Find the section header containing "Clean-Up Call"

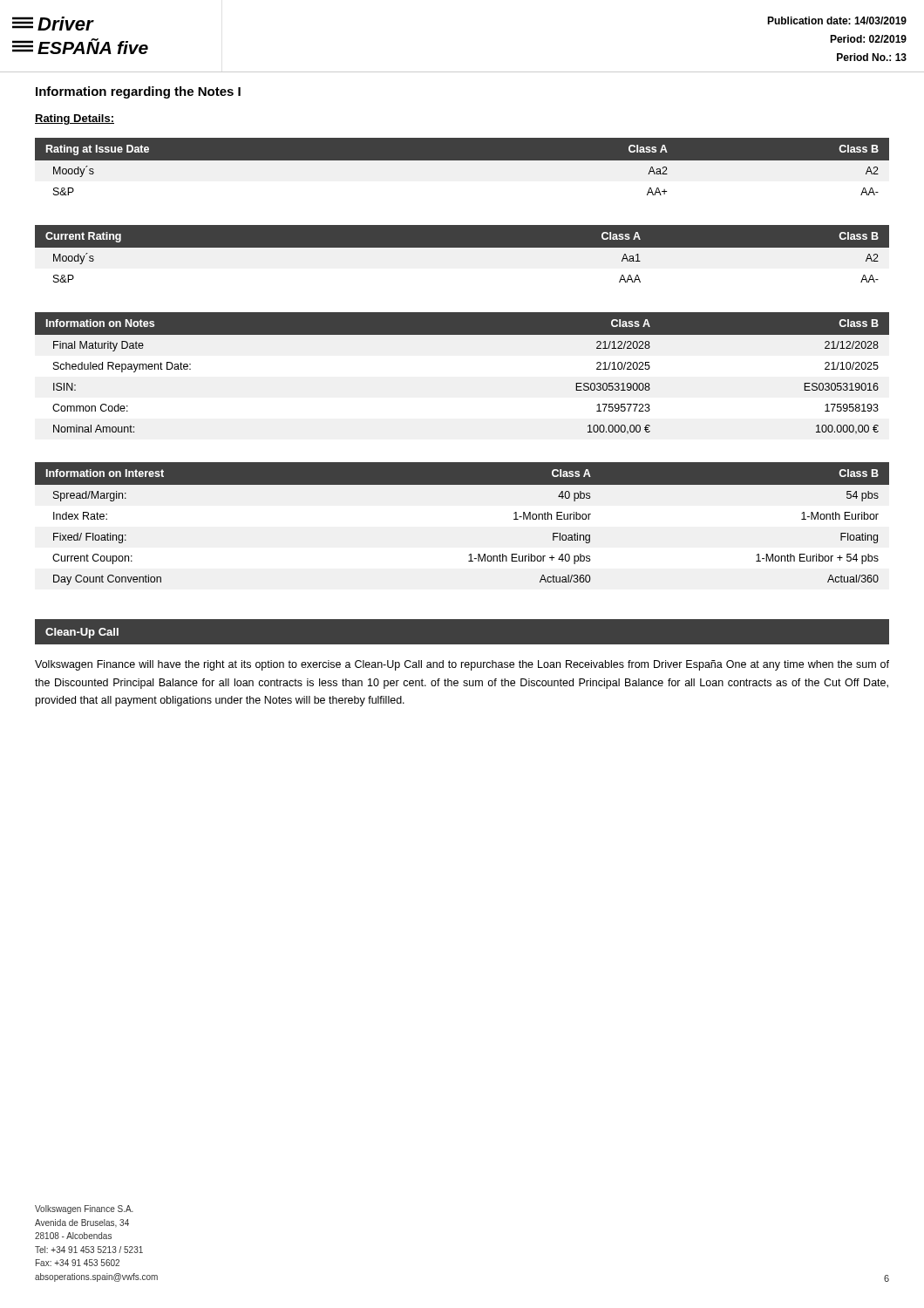(82, 632)
